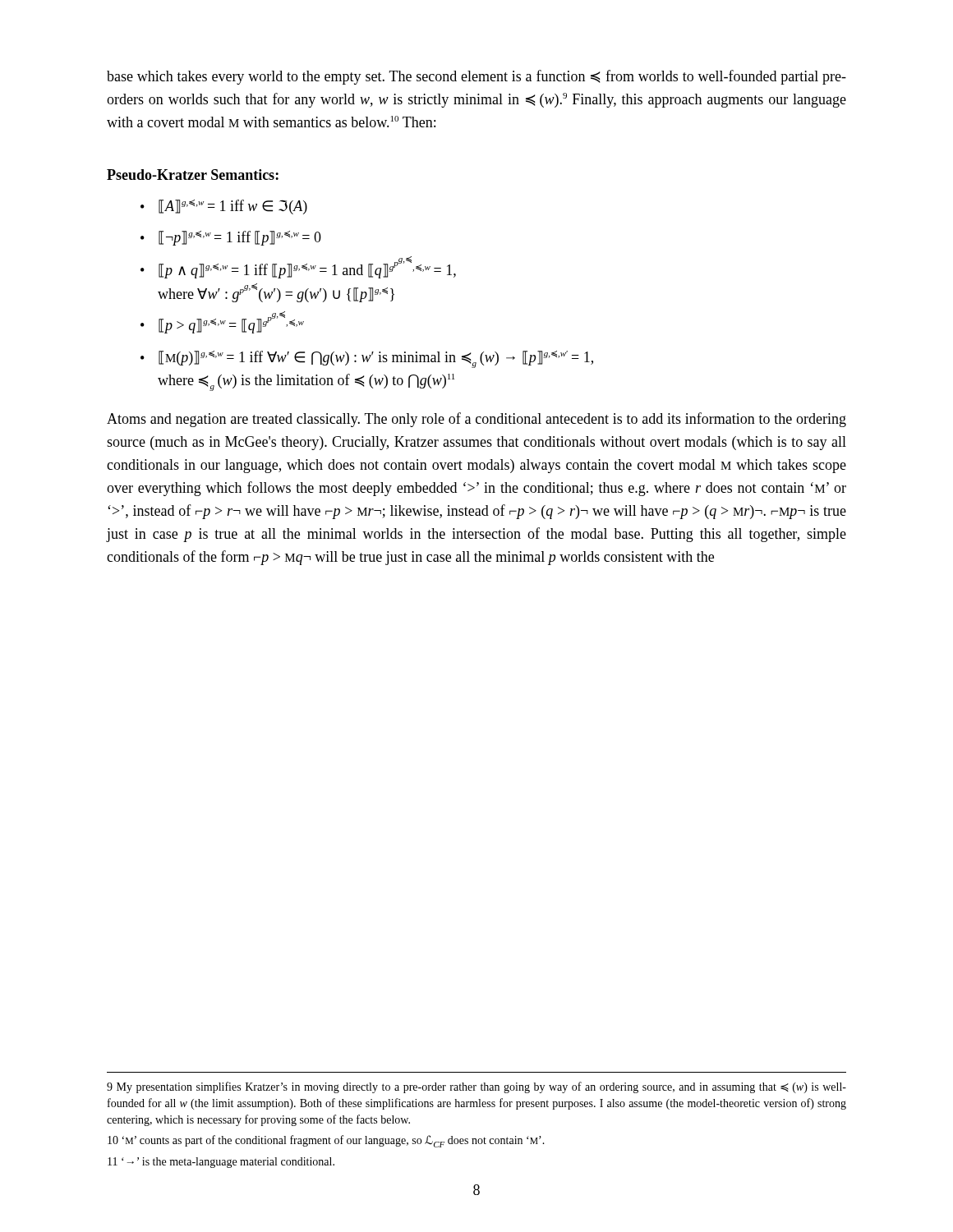Image resolution: width=953 pixels, height=1232 pixels.
Task: Click the passage that begins "• ⟦p ∧ q⟧g,≼,w = 1"
Action: [x=298, y=269]
